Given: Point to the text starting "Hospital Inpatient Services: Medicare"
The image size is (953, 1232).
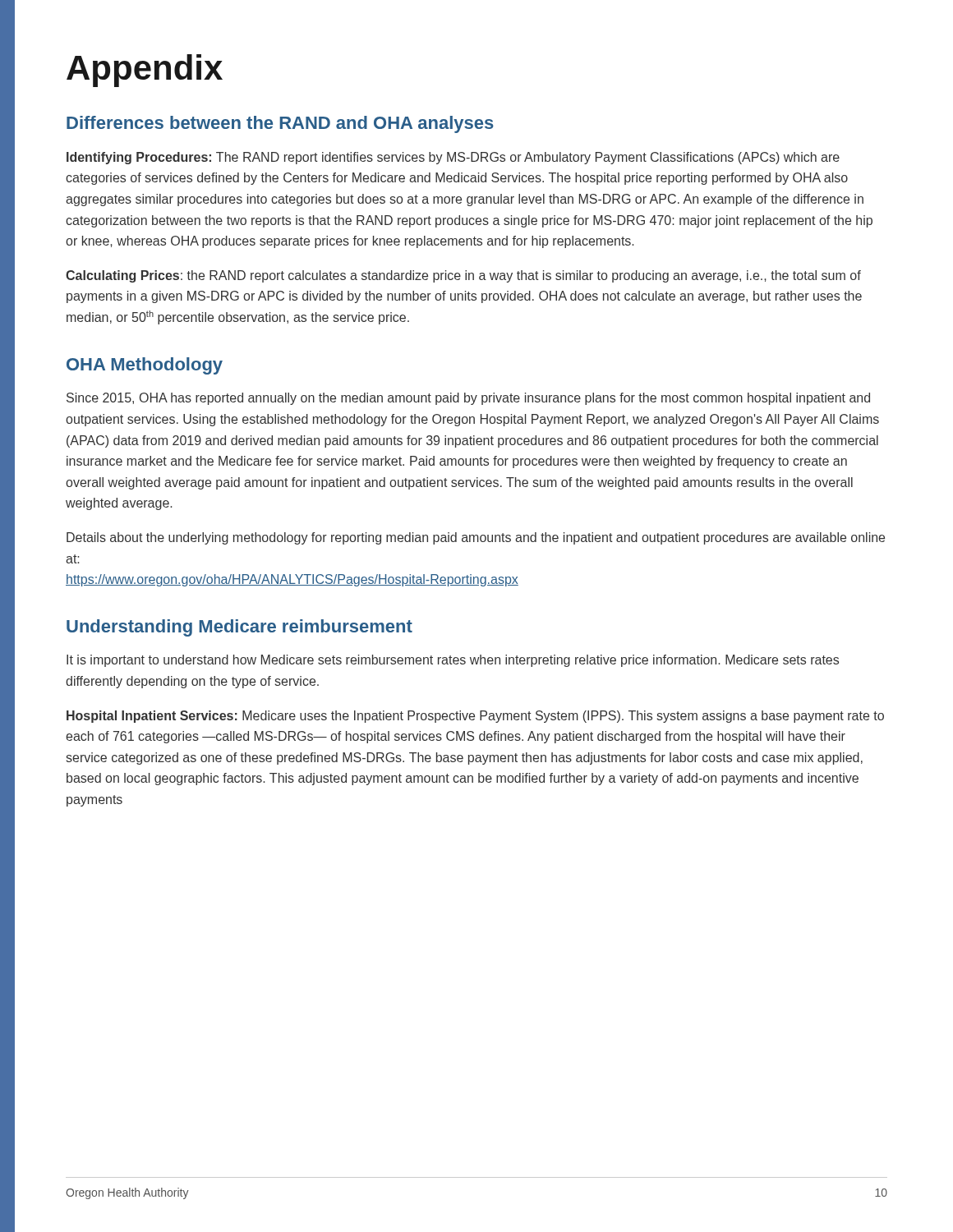Looking at the screenshot, I should (x=476, y=758).
